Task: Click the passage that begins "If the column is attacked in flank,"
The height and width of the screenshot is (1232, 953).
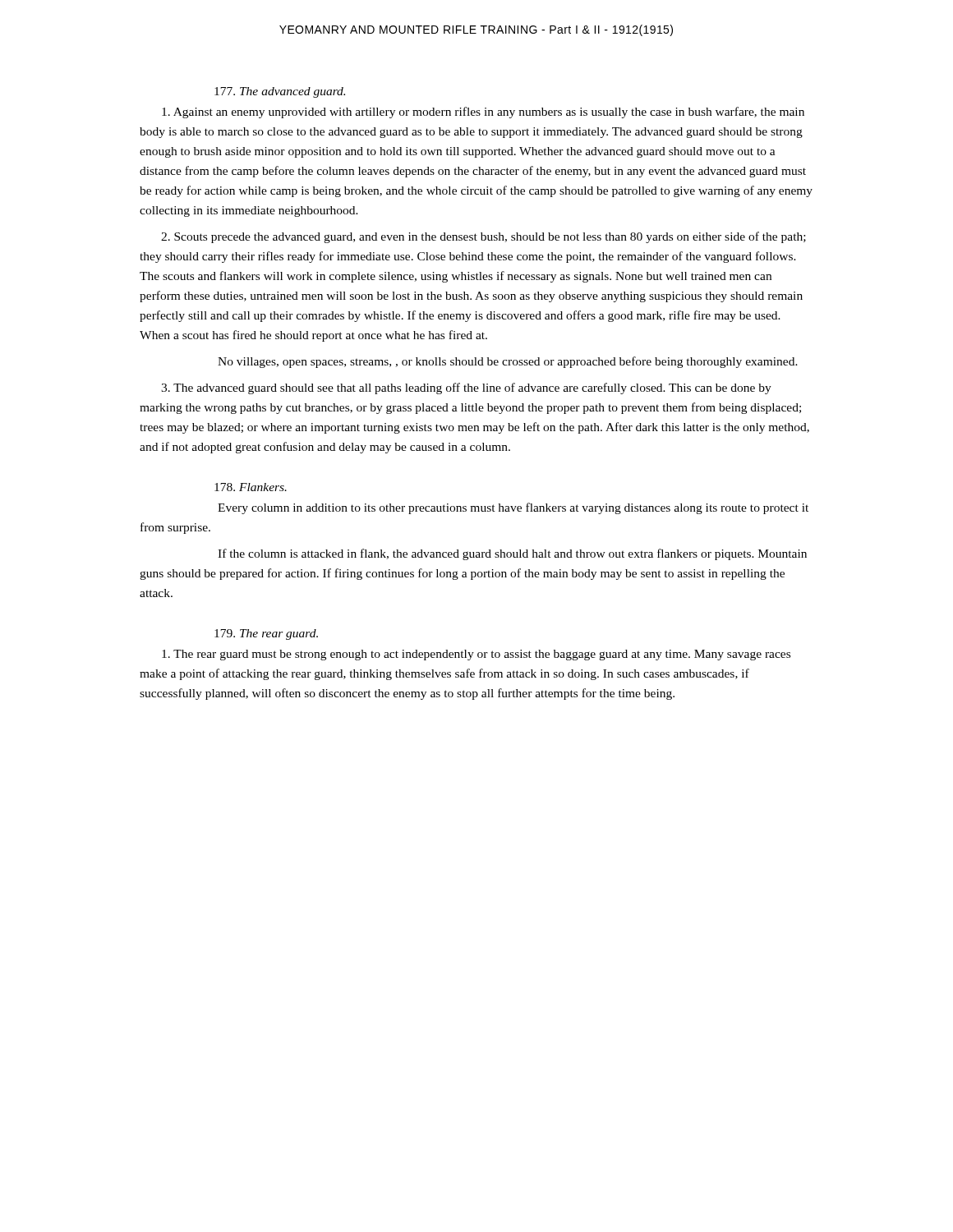Action: [x=473, y=573]
